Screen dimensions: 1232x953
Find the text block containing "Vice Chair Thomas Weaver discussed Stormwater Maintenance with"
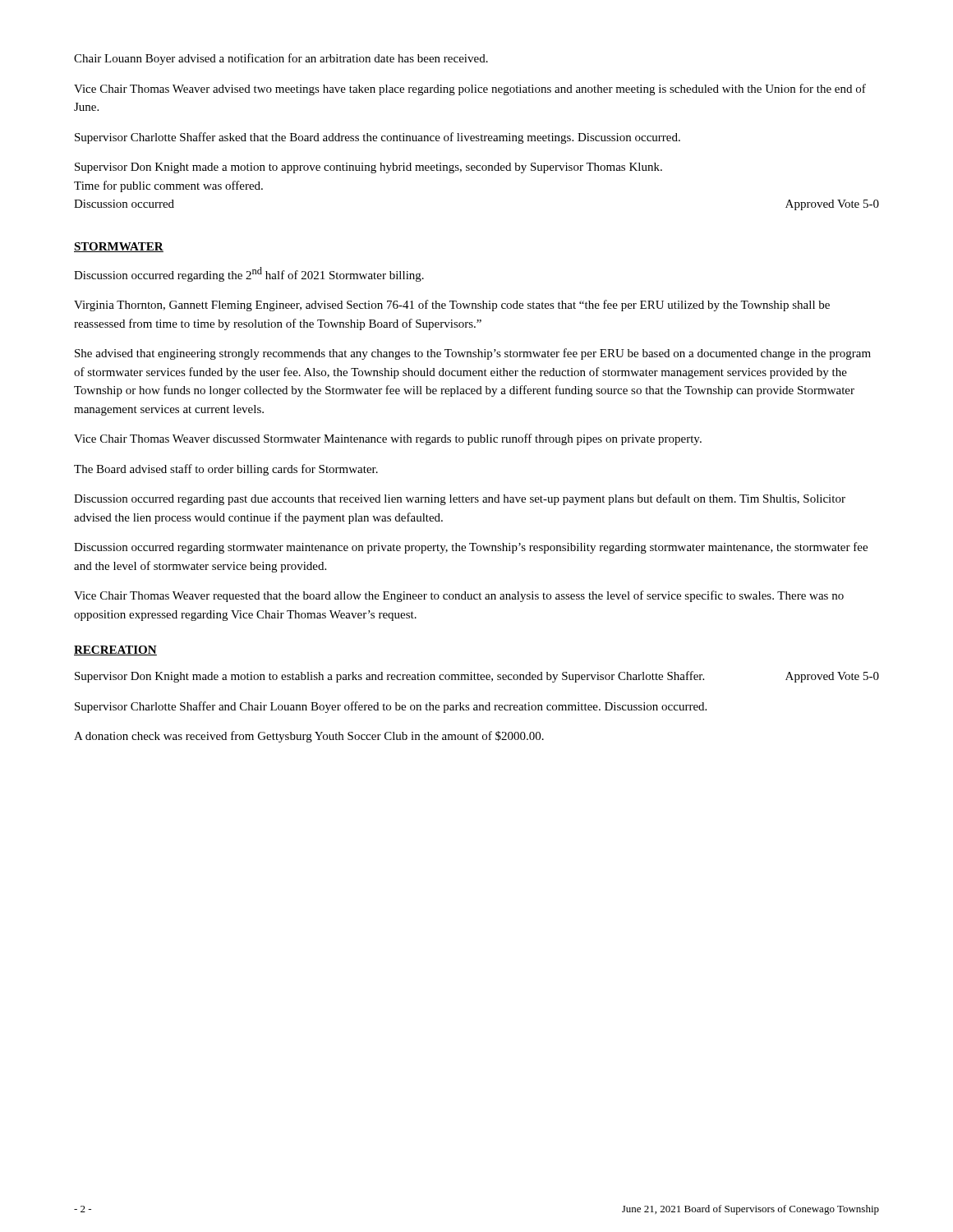point(388,439)
